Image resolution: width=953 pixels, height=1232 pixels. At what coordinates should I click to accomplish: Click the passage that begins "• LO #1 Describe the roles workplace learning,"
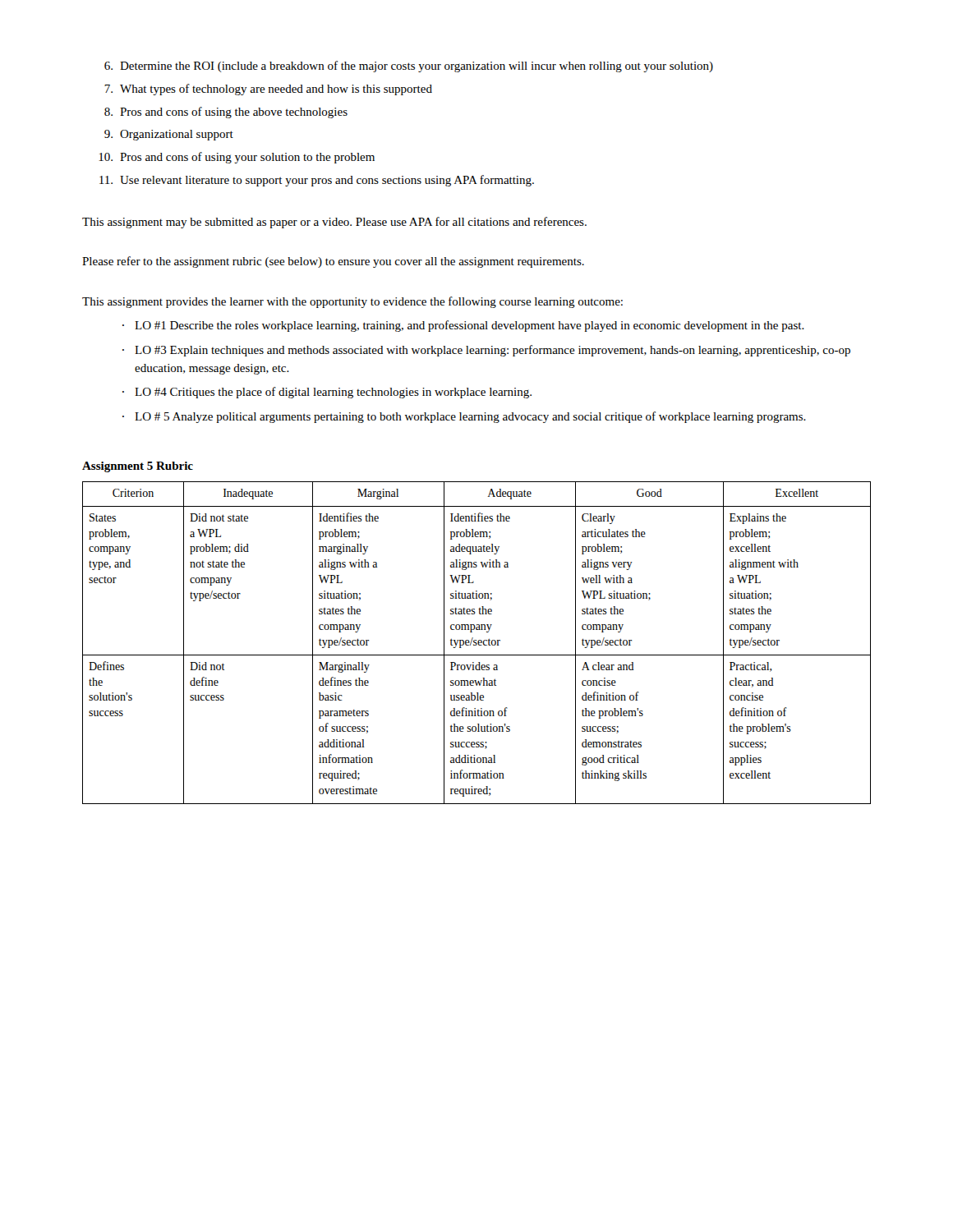tap(458, 326)
